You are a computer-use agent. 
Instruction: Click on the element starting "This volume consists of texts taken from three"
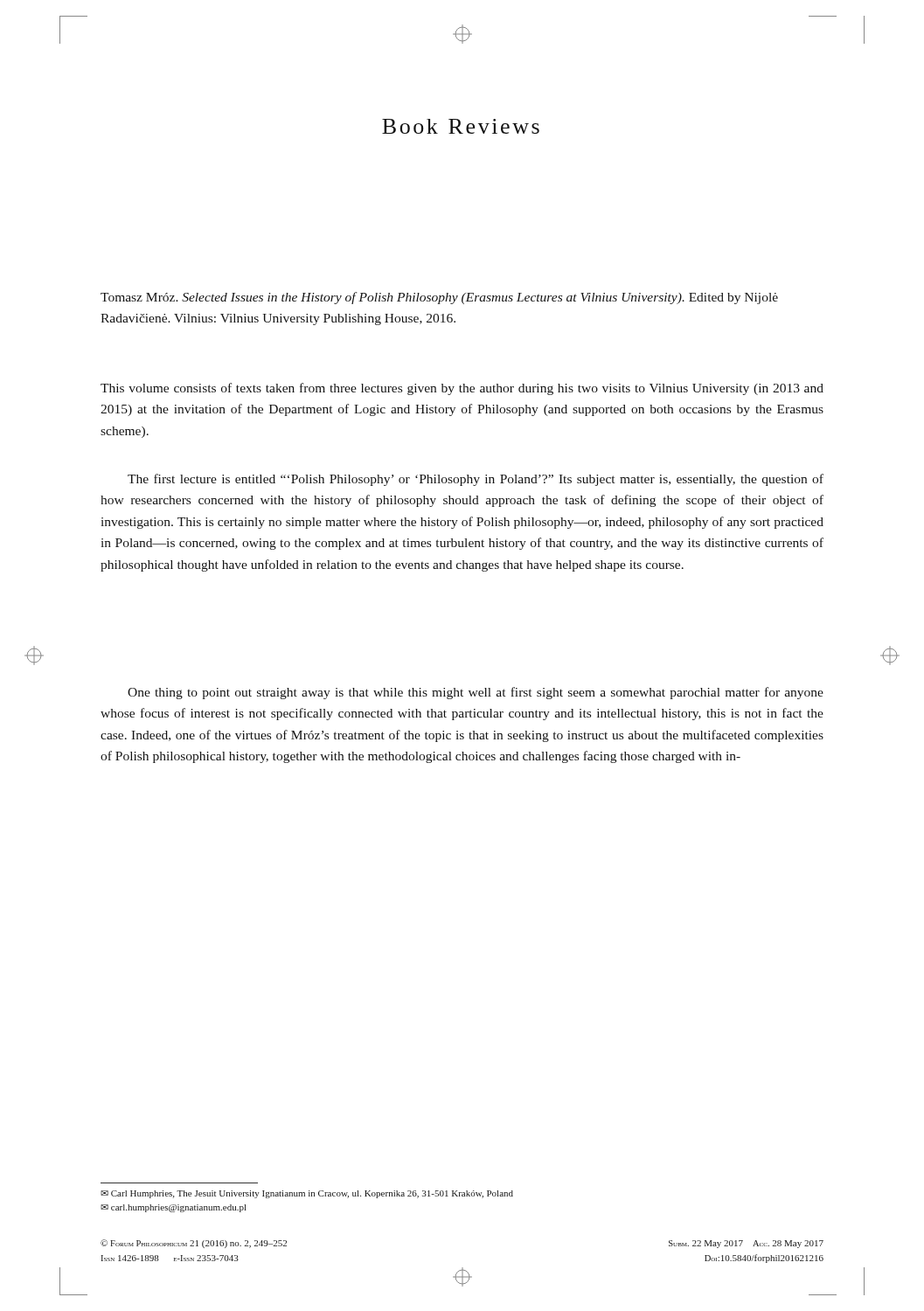click(462, 409)
